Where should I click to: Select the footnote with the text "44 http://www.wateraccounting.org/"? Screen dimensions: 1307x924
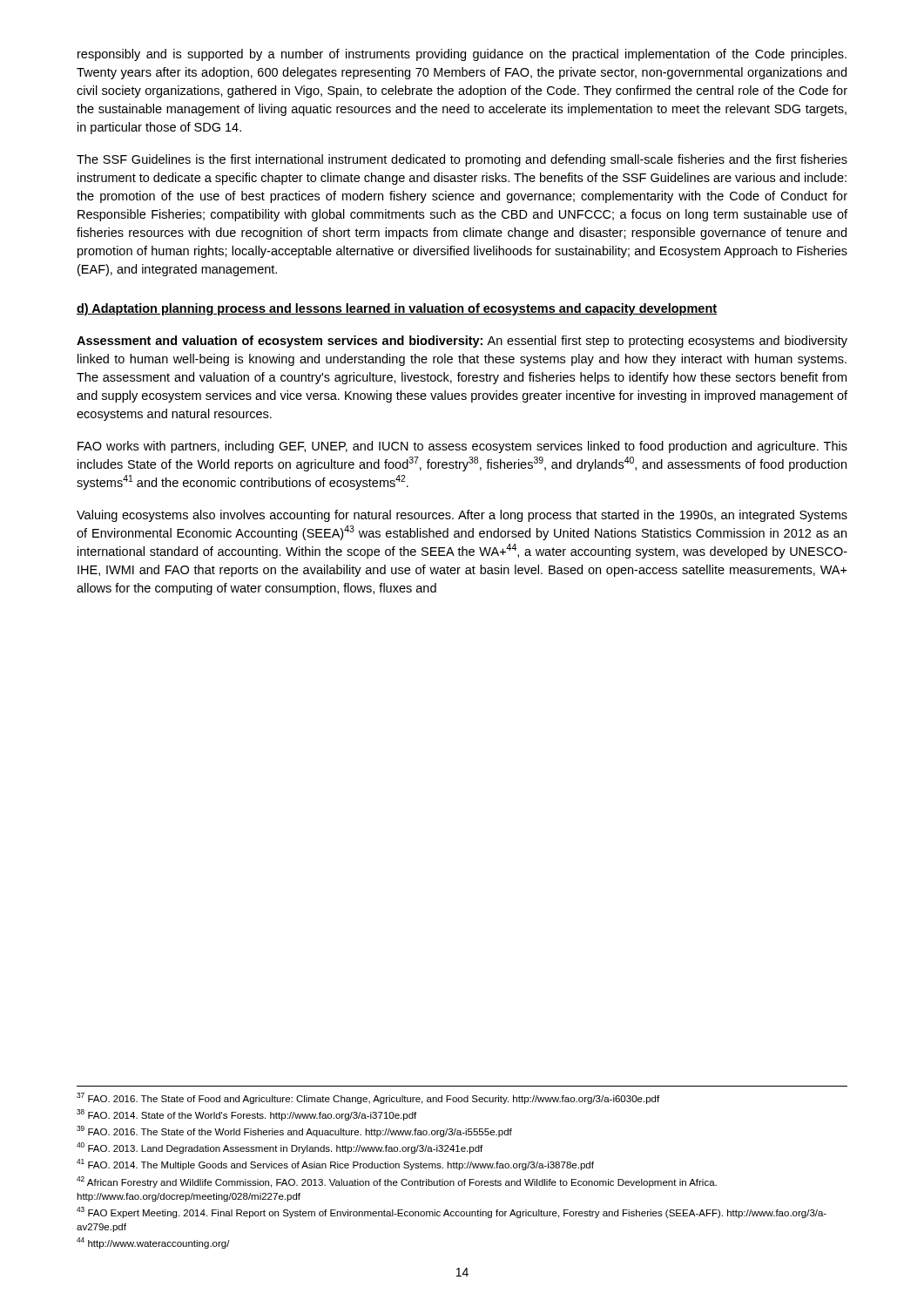pyautogui.click(x=153, y=1243)
